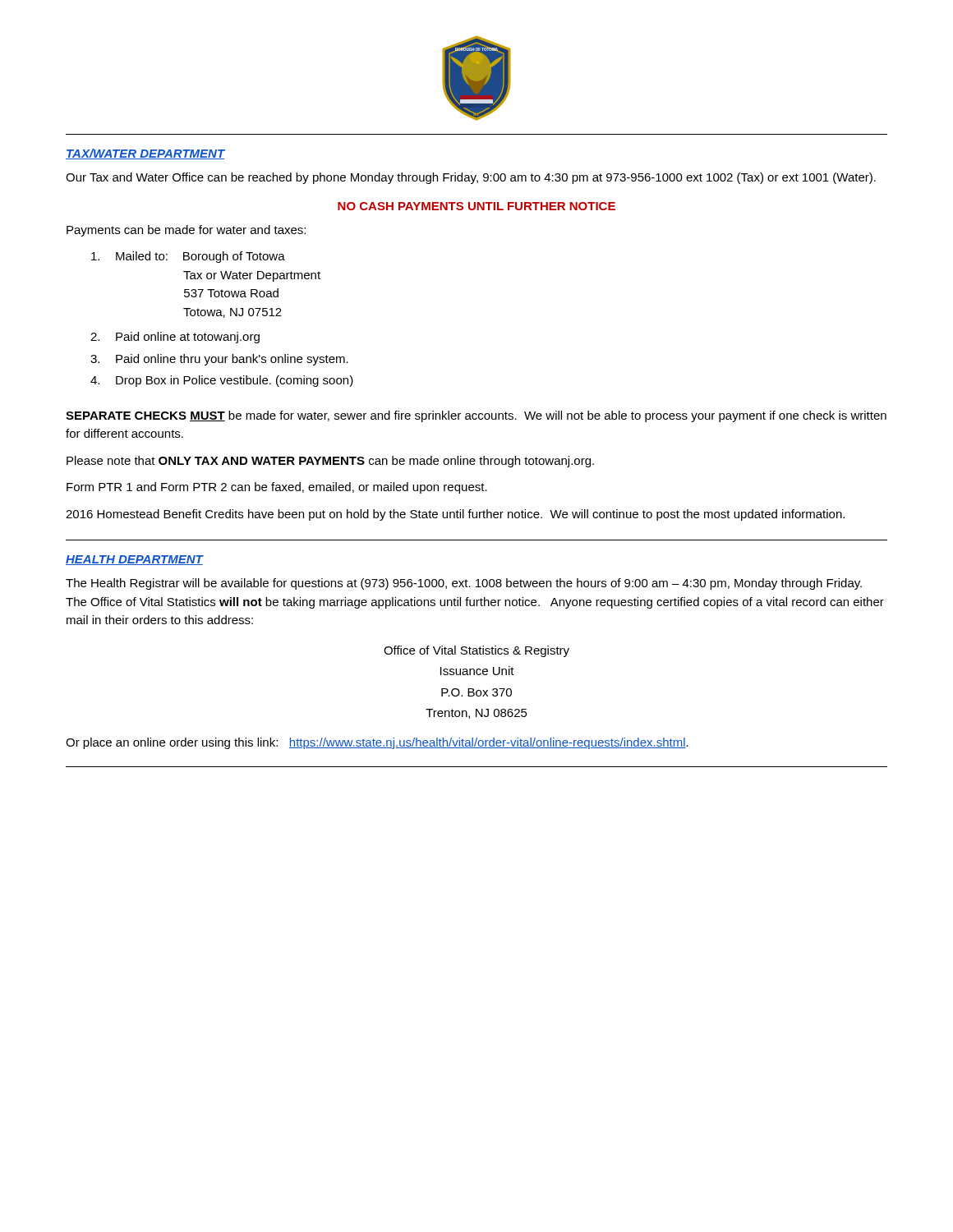Find the logo
The image size is (953, 1232).
click(476, 79)
